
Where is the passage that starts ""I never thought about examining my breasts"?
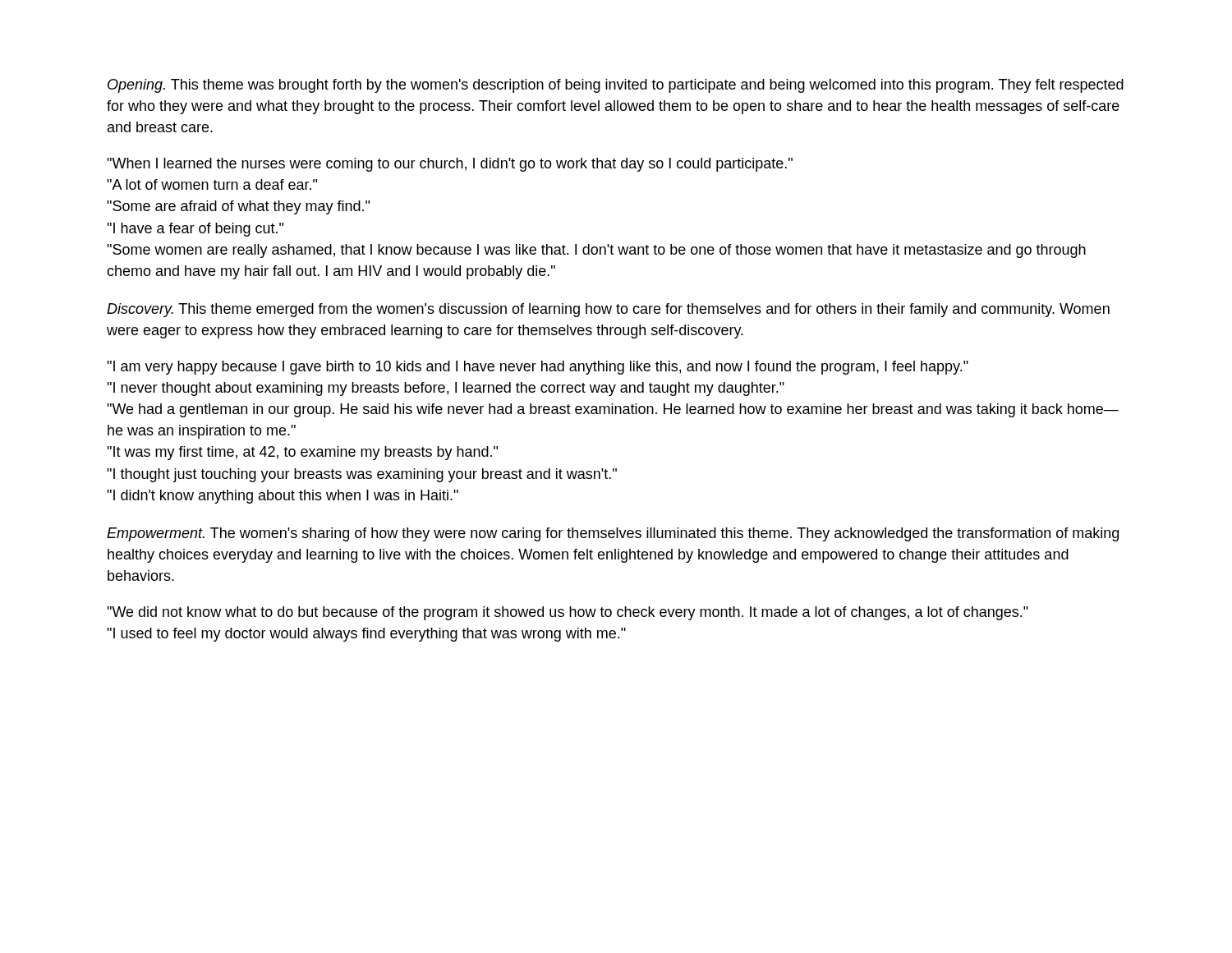(x=616, y=388)
